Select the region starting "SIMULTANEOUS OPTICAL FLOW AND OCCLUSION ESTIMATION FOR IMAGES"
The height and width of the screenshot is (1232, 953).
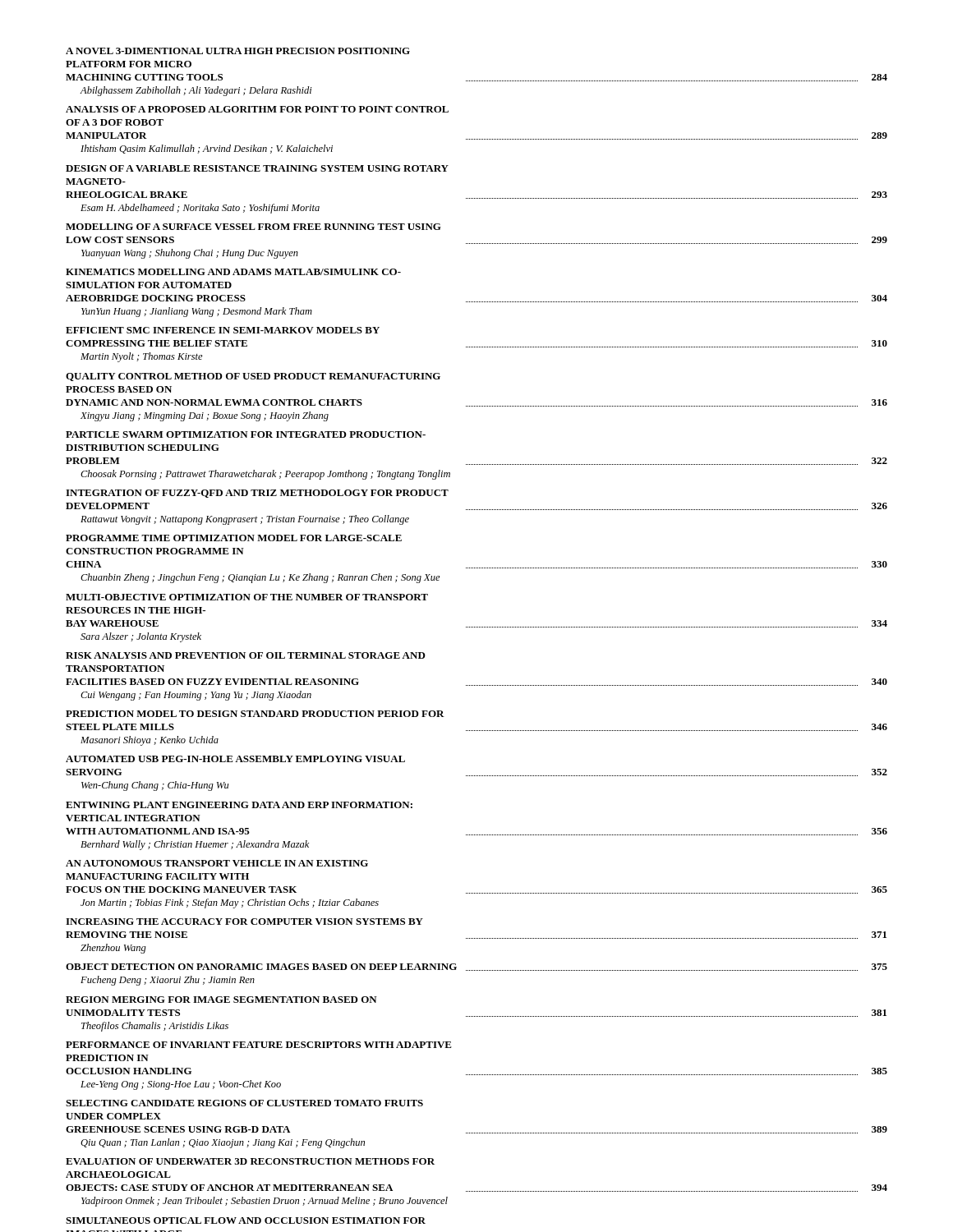click(x=246, y=1221)
